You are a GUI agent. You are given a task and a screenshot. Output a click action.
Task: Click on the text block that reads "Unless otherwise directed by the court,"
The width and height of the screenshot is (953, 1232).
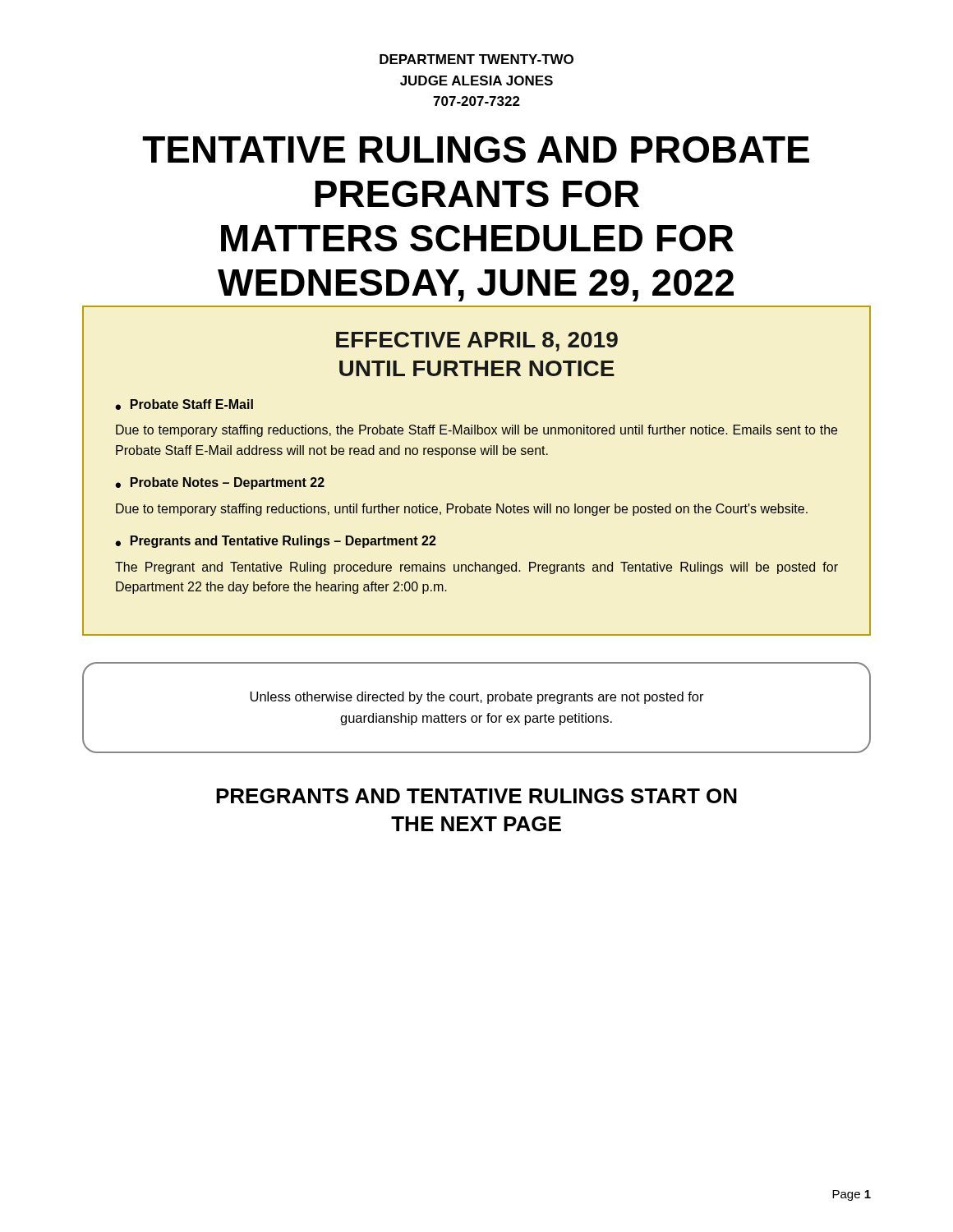coord(476,707)
